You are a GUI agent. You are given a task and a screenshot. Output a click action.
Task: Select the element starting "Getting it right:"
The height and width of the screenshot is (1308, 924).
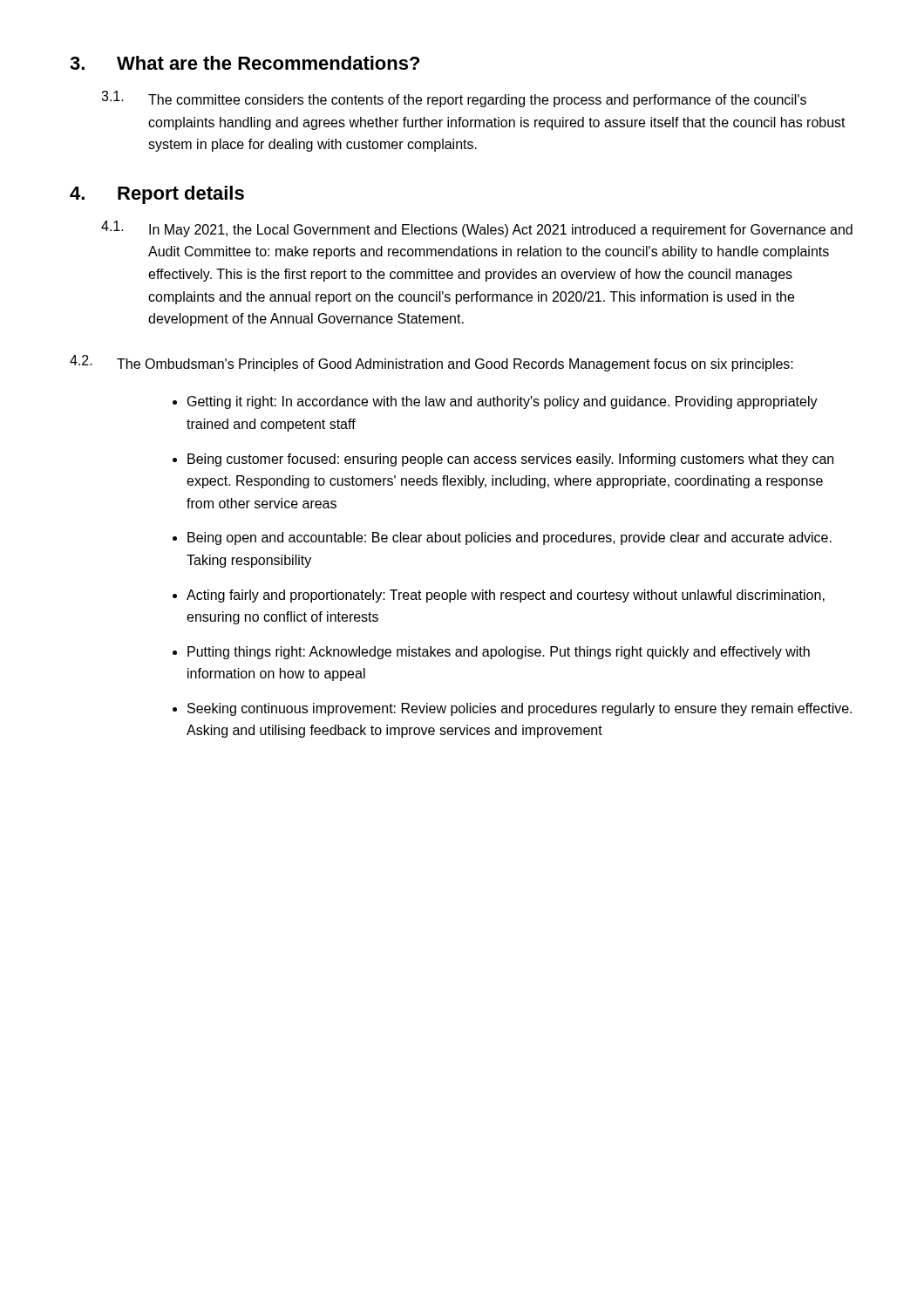[x=502, y=413]
